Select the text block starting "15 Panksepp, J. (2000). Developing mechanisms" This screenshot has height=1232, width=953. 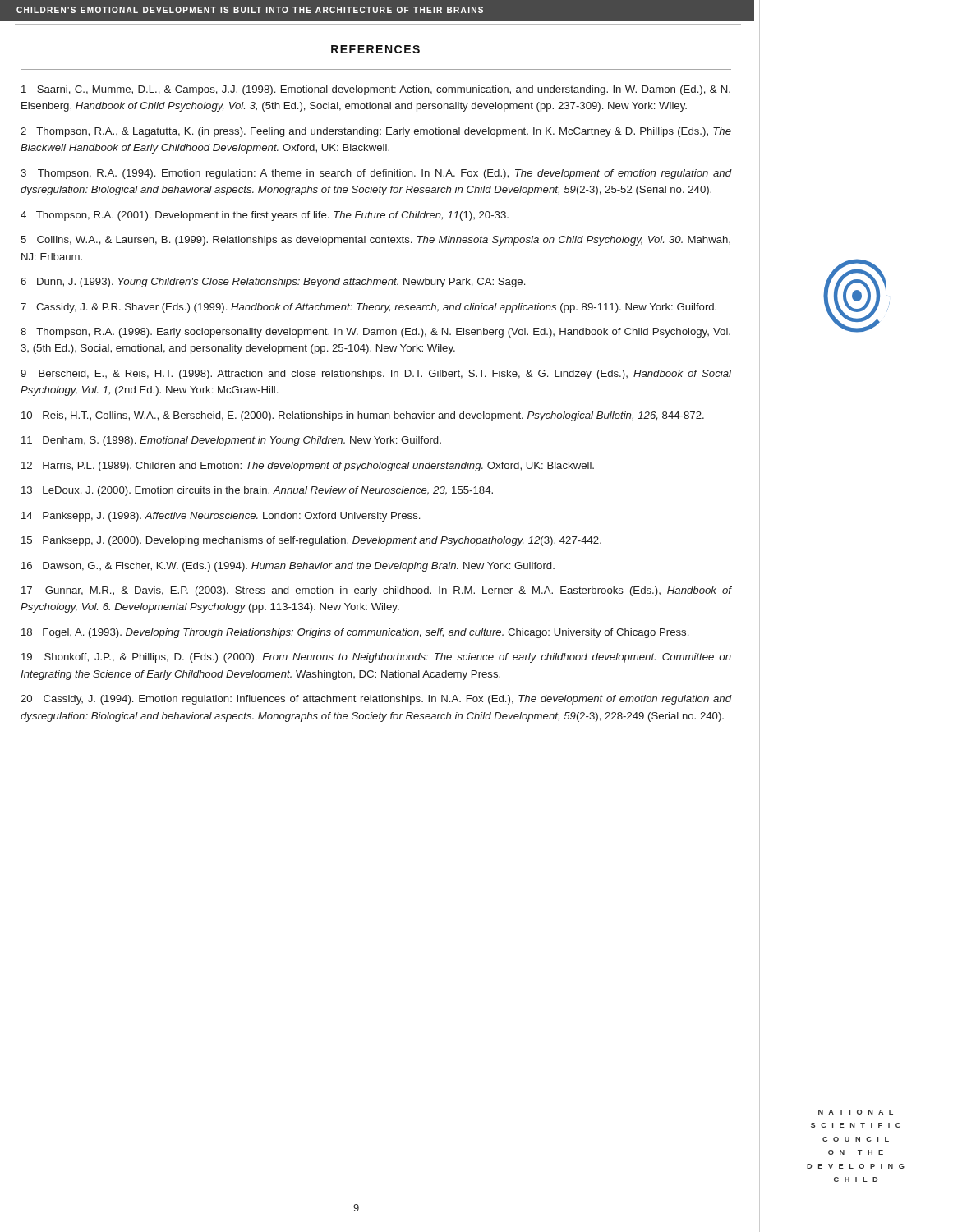(311, 540)
